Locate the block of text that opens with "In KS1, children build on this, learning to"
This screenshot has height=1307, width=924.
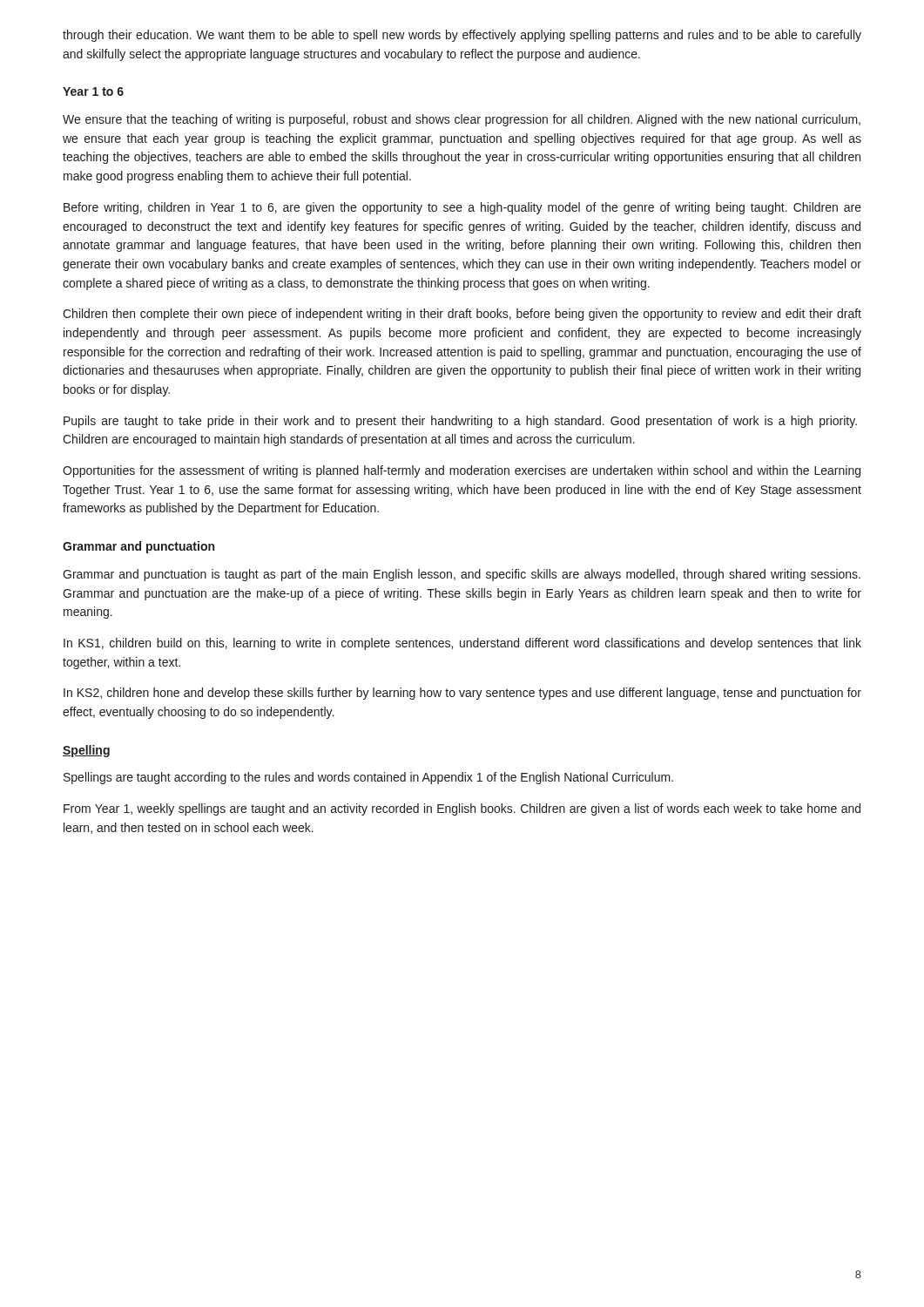[x=462, y=653]
